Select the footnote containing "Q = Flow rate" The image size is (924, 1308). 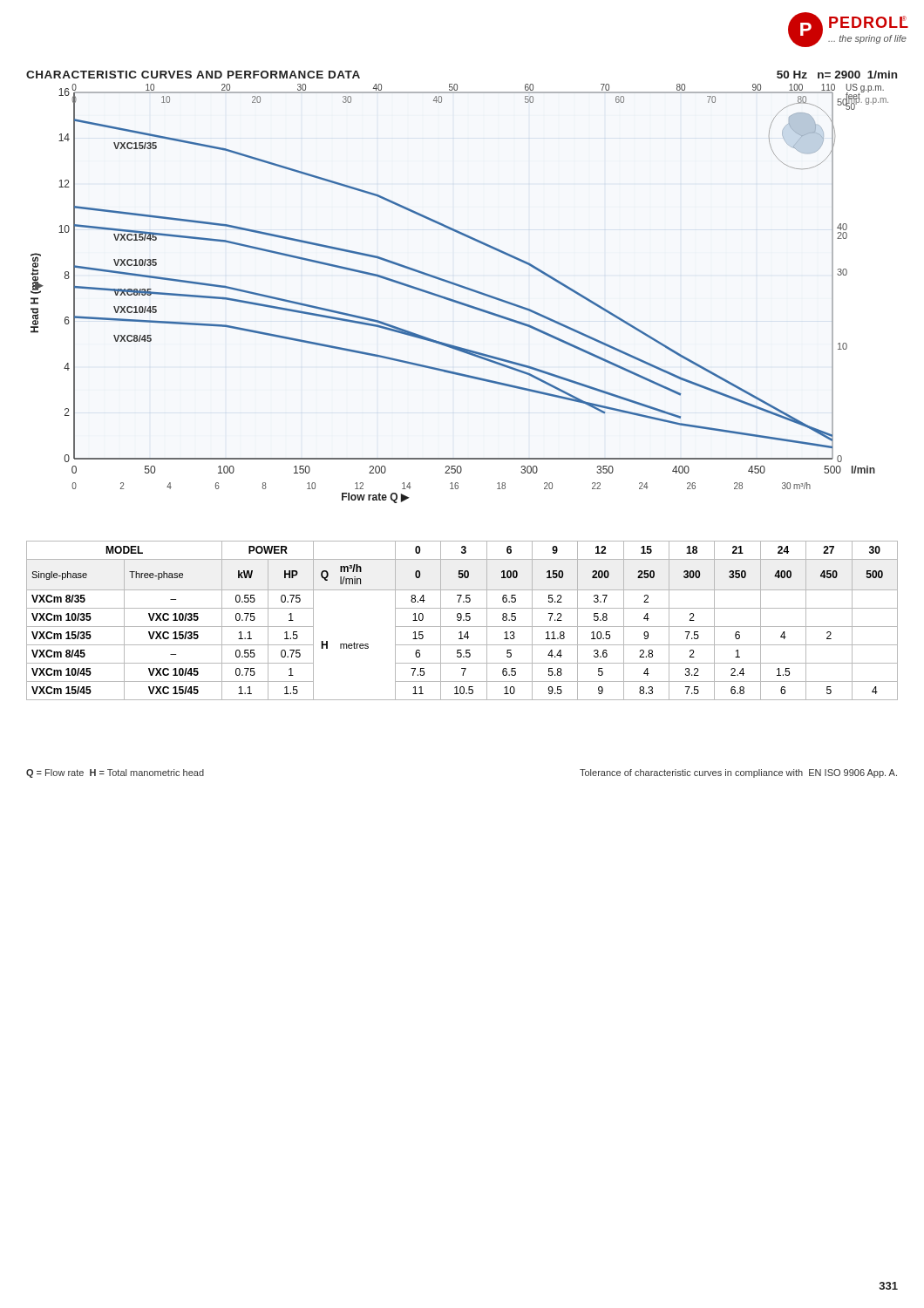coord(113,773)
